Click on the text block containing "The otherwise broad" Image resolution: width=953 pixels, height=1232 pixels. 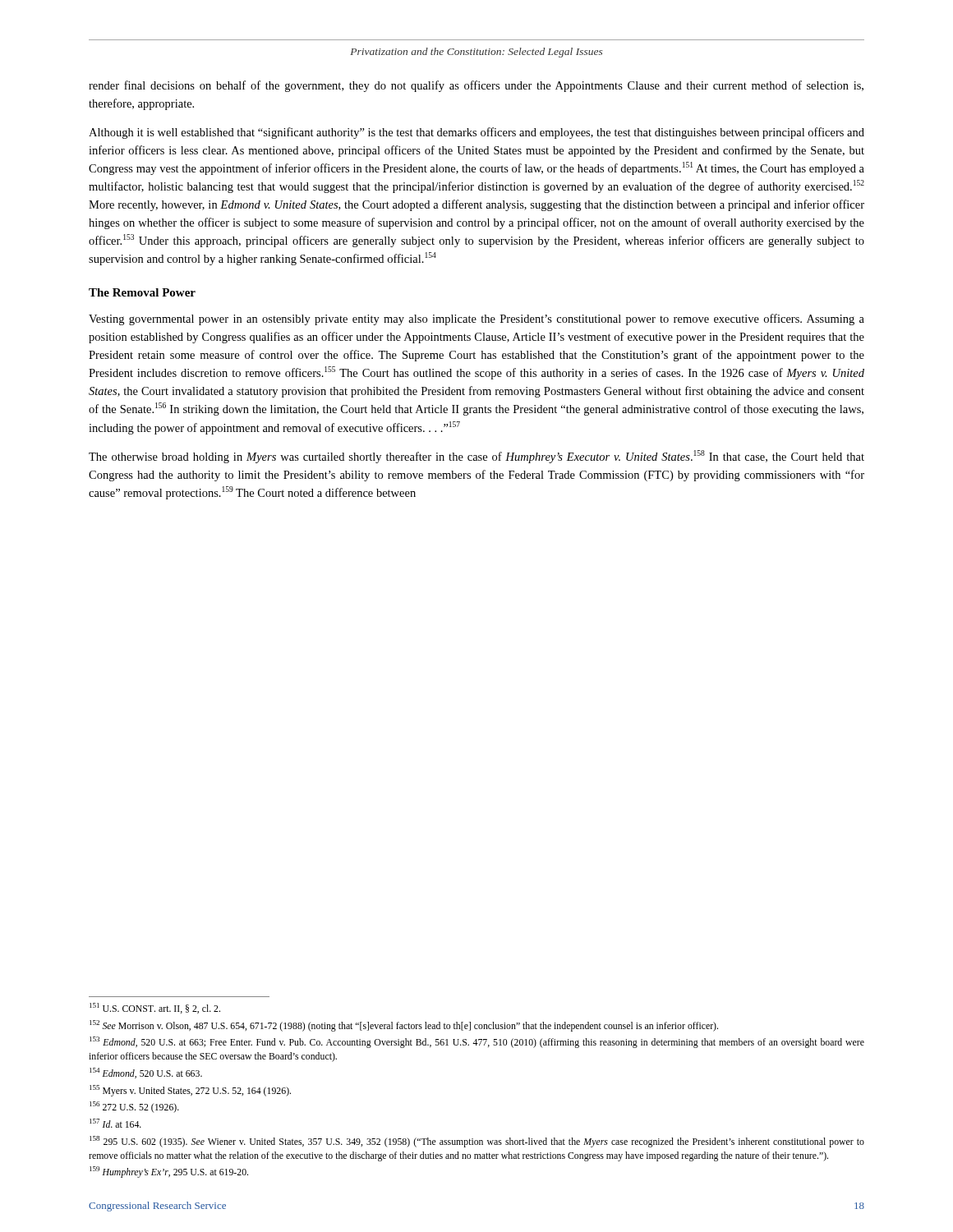(x=476, y=474)
